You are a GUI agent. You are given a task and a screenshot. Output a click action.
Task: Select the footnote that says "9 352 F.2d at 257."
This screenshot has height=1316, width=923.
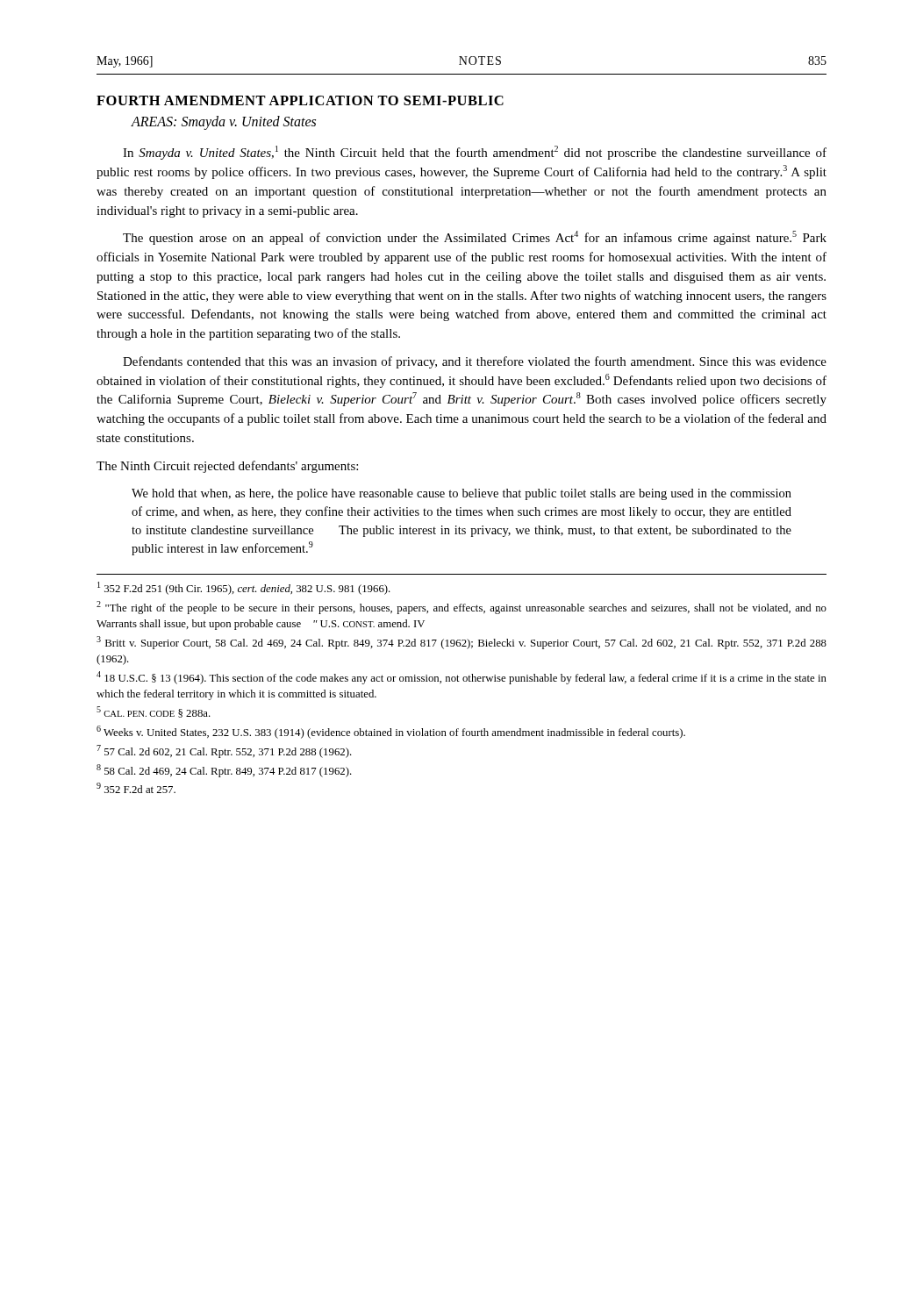pos(136,790)
